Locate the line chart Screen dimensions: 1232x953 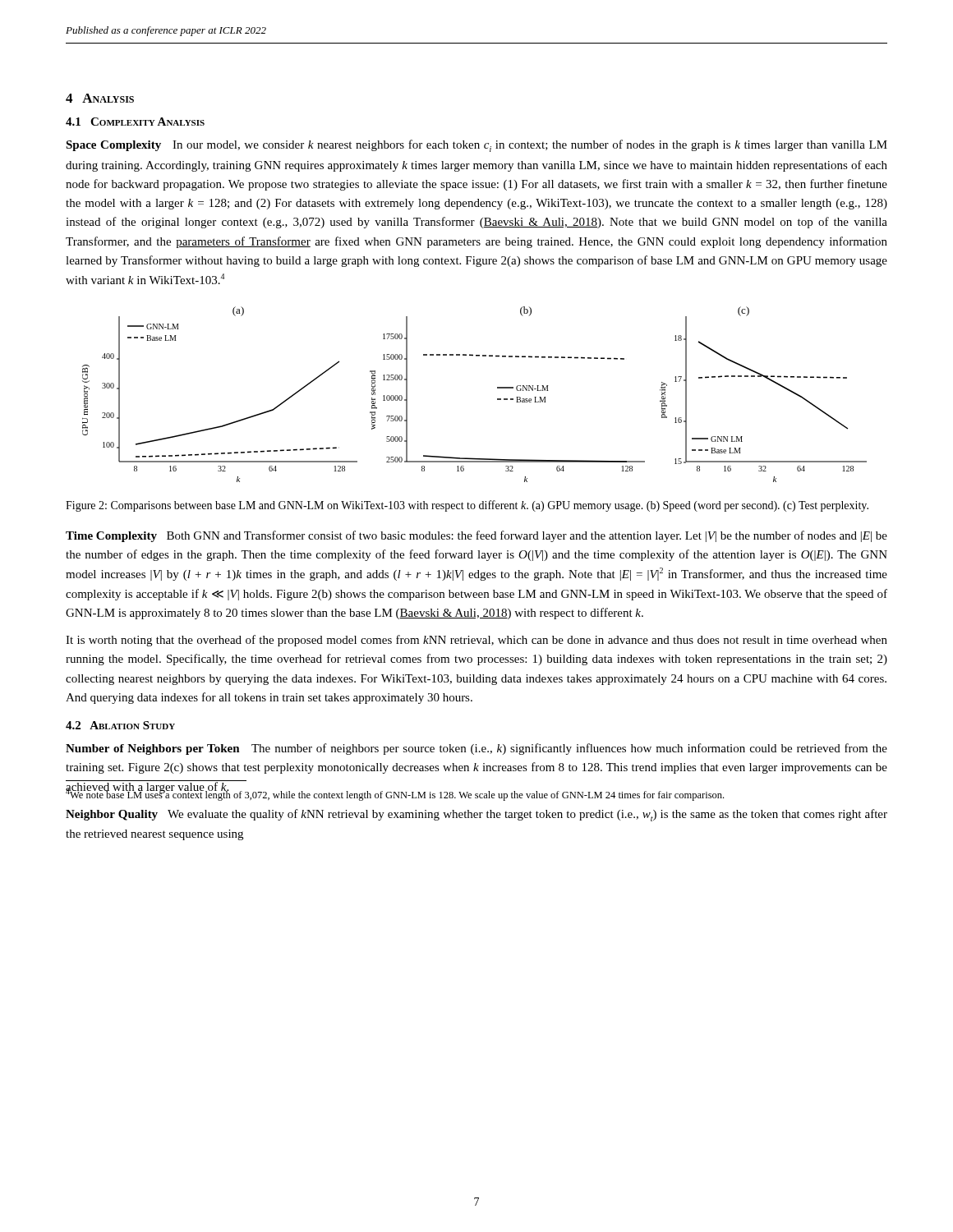476,398
